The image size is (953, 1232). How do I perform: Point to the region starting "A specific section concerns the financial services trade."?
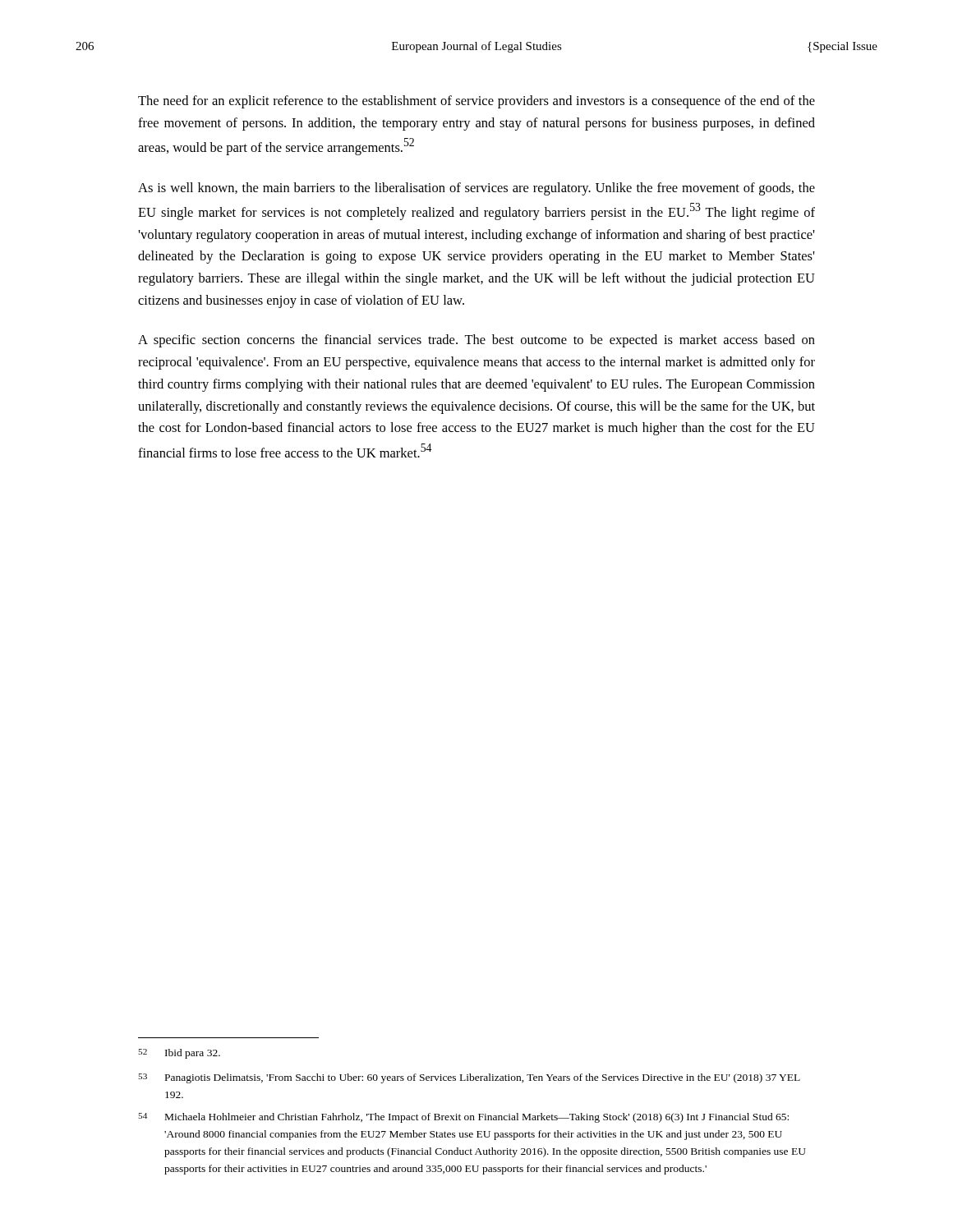point(476,396)
